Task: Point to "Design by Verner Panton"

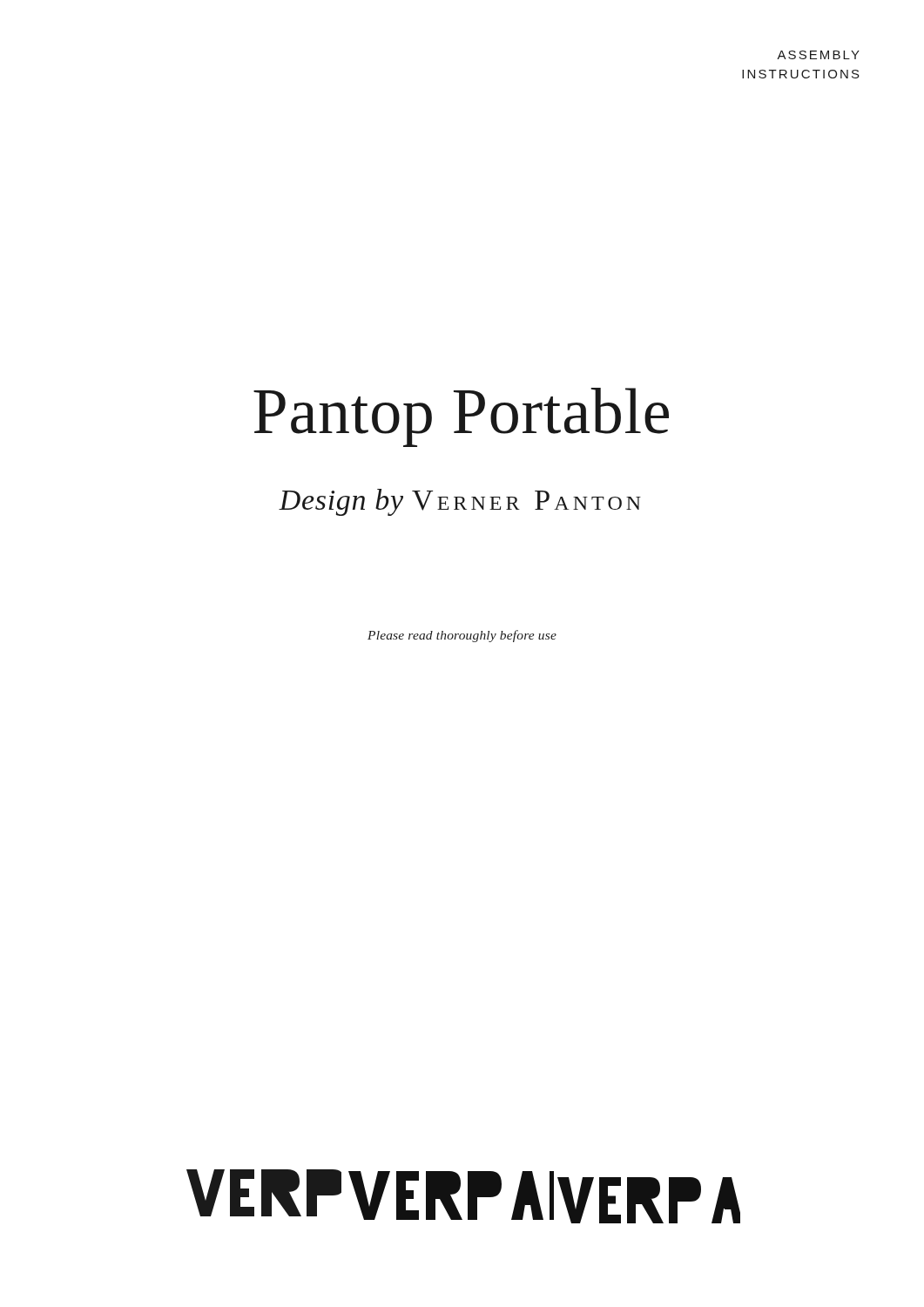Action: [x=462, y=500]
